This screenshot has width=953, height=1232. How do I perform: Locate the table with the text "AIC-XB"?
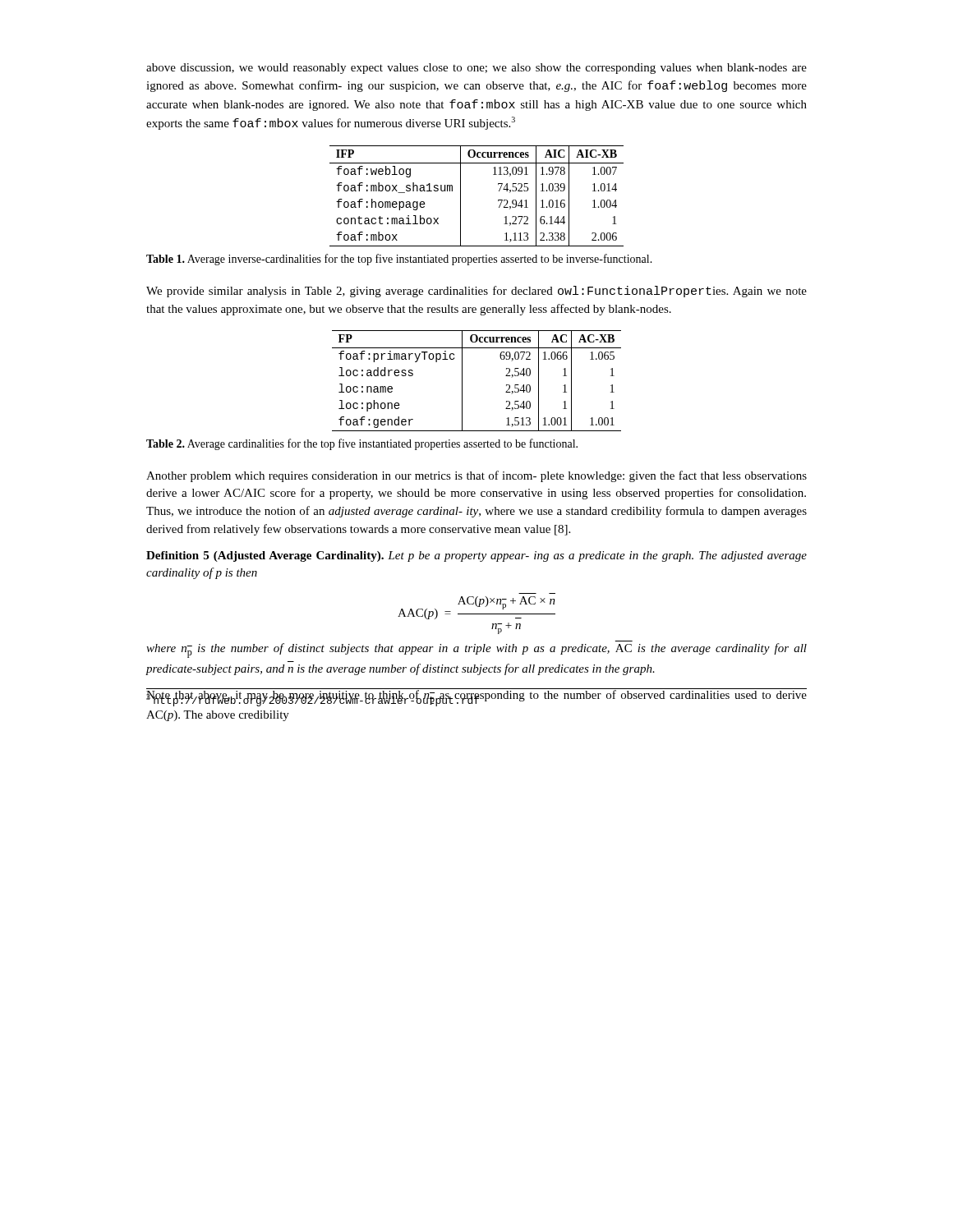(476, 196)
